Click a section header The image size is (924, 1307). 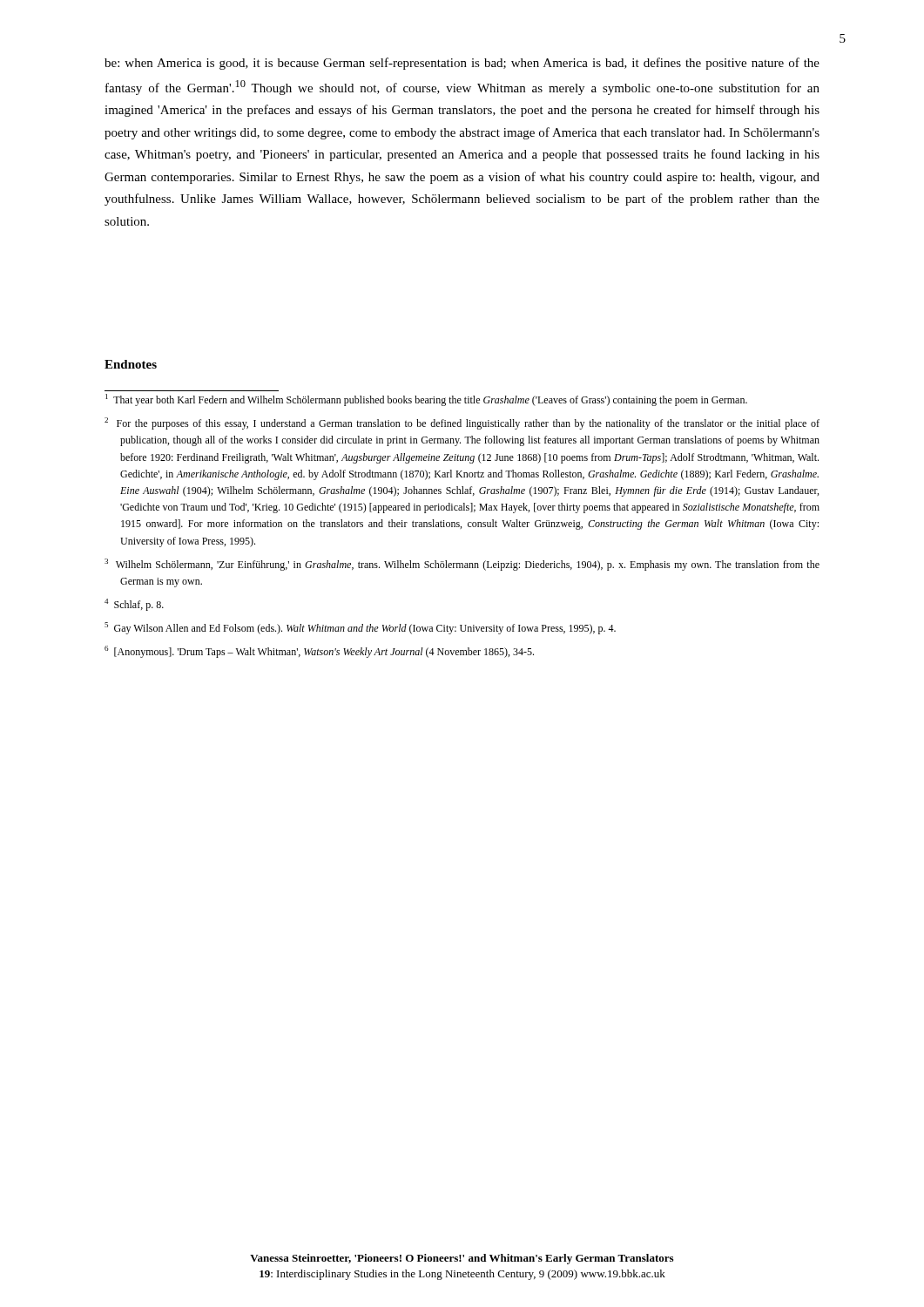click(x=131, y=364)
